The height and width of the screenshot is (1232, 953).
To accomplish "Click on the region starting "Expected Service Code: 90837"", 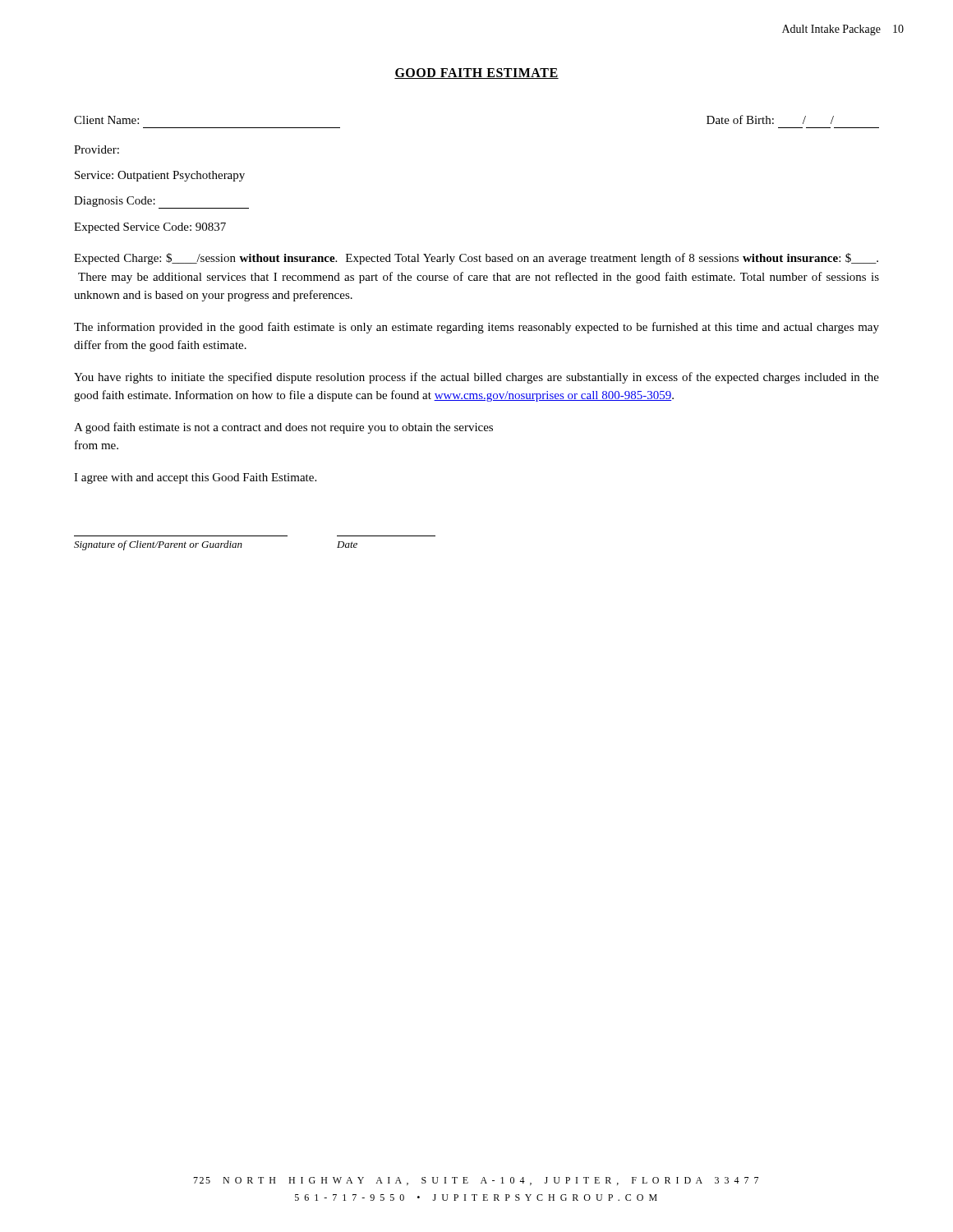I will [150, 227].
